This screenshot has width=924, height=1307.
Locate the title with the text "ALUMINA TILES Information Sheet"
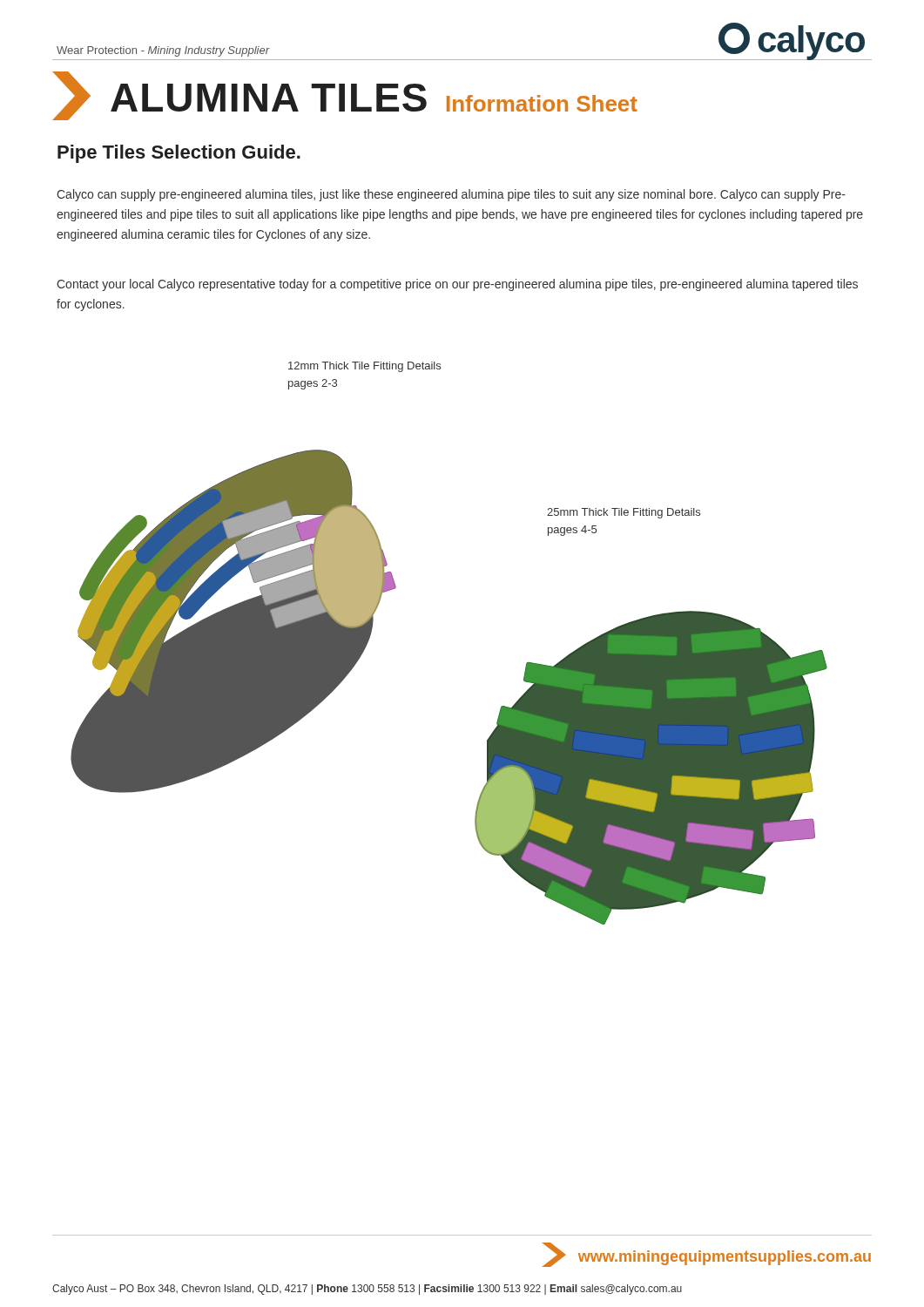[374, 98]
